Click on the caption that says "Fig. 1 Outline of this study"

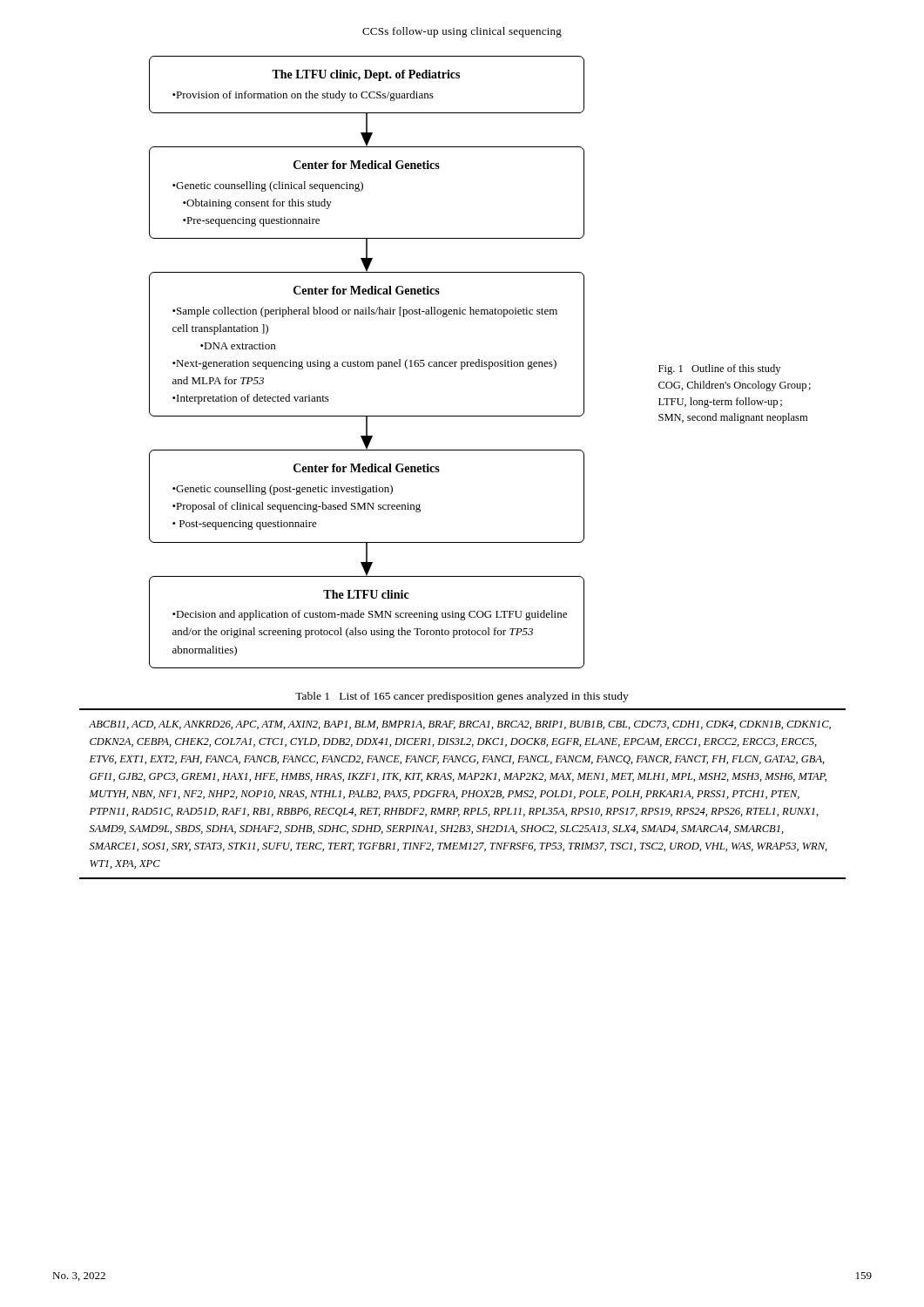[735, 393]
